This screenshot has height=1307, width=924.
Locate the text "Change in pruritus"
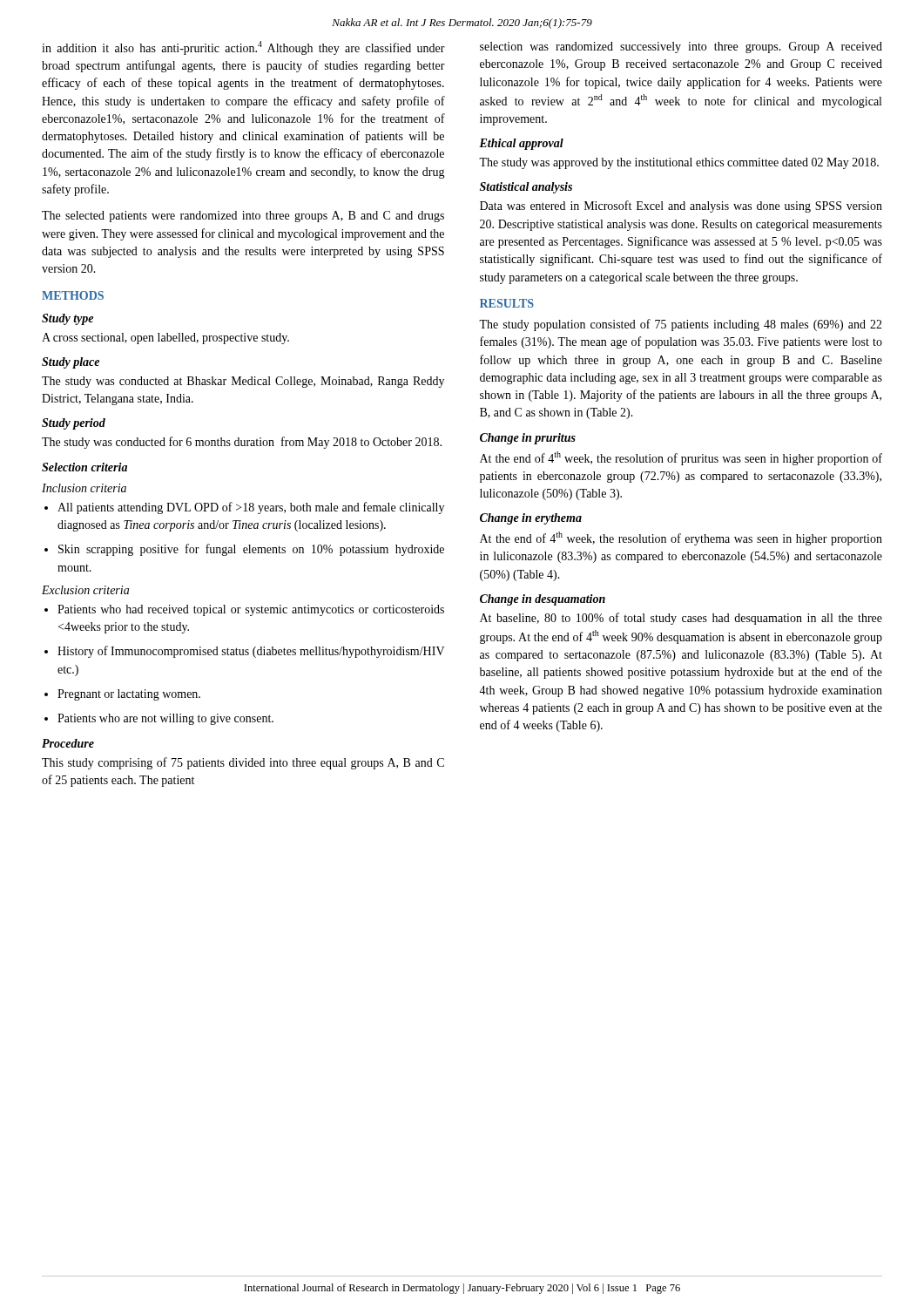pyautogui.click(x=528, y=438)
